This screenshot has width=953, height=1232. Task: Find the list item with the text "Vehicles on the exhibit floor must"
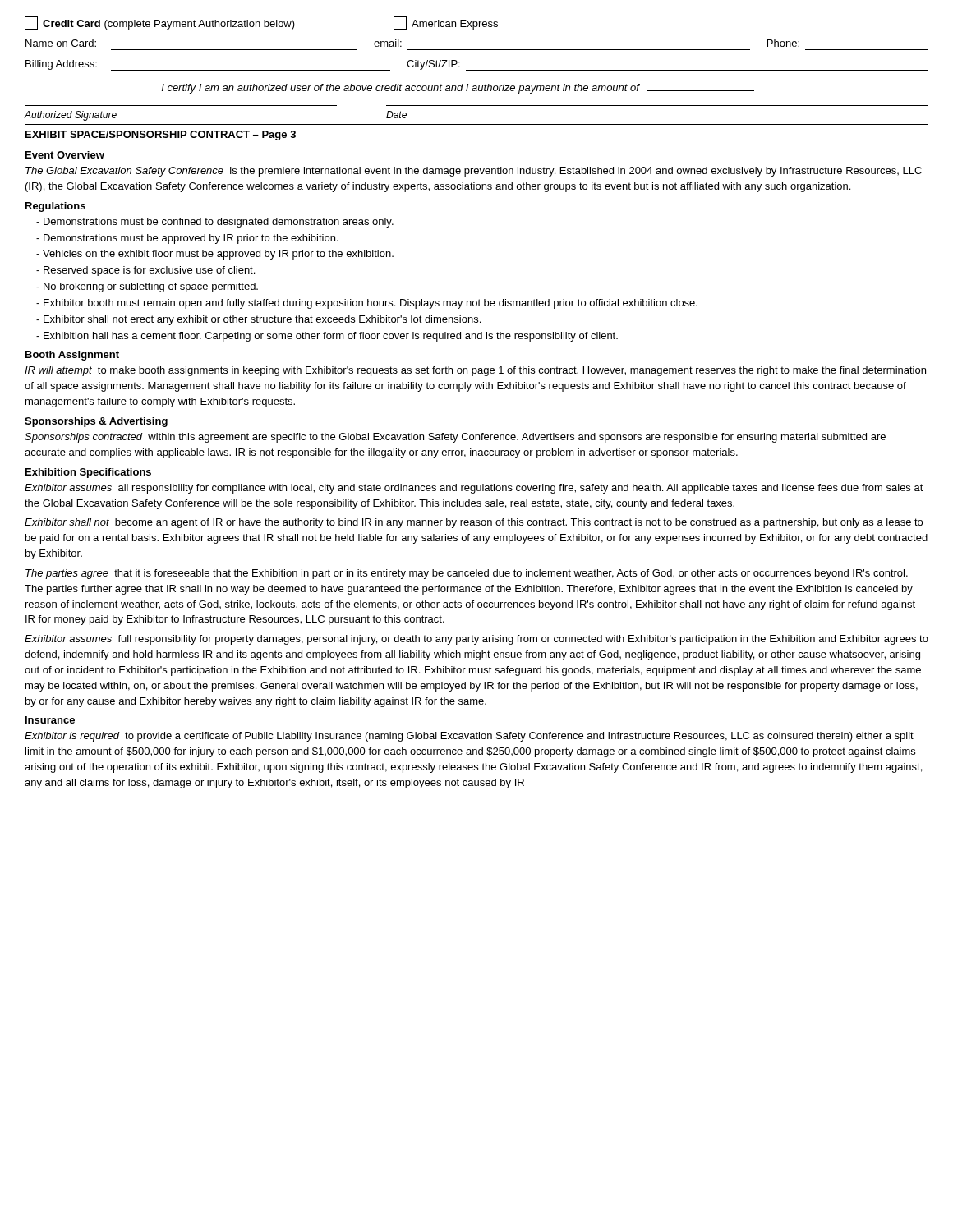click(215, 254)
